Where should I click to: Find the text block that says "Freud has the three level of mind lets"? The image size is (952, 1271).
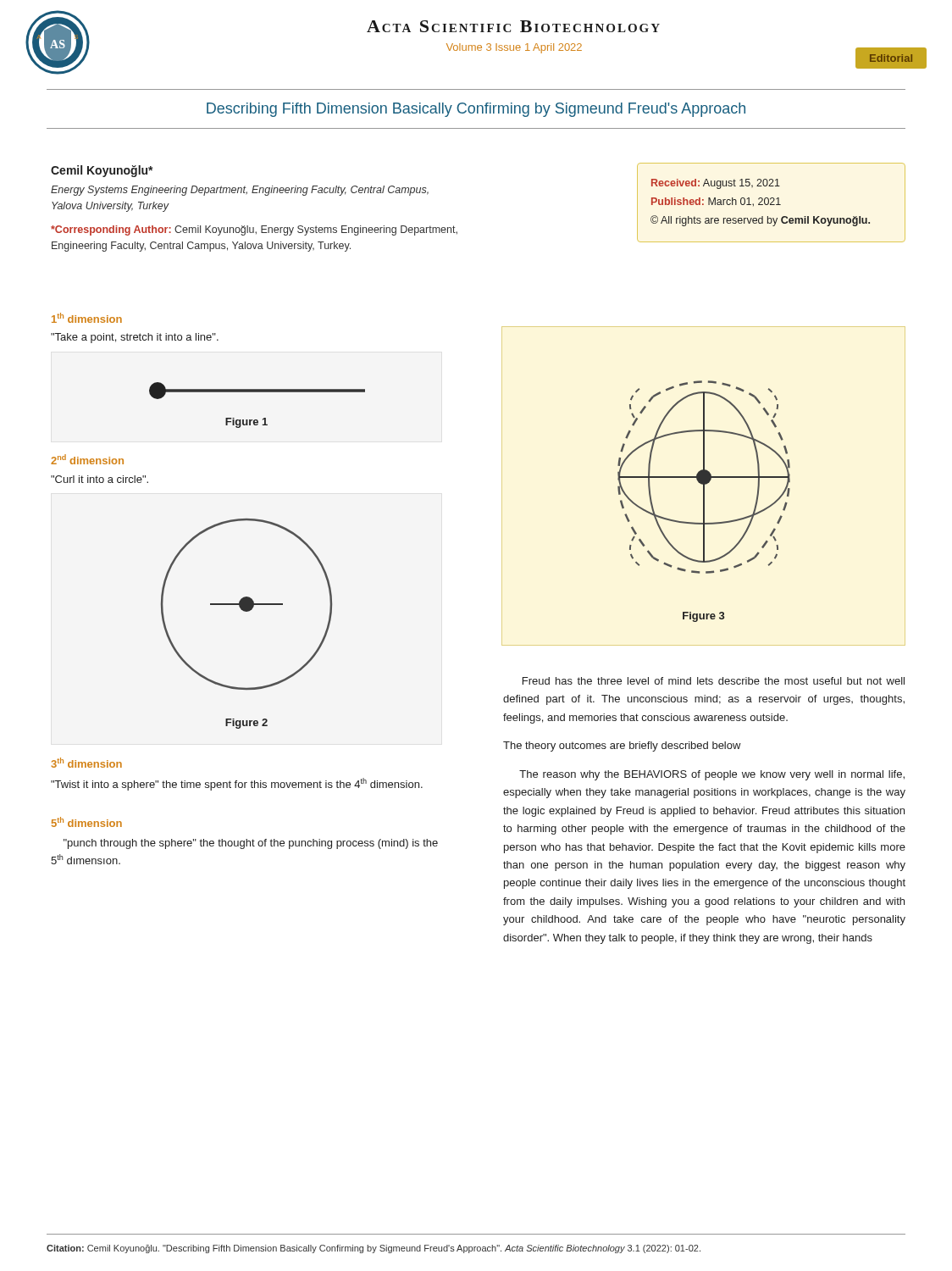pos(704,809)
